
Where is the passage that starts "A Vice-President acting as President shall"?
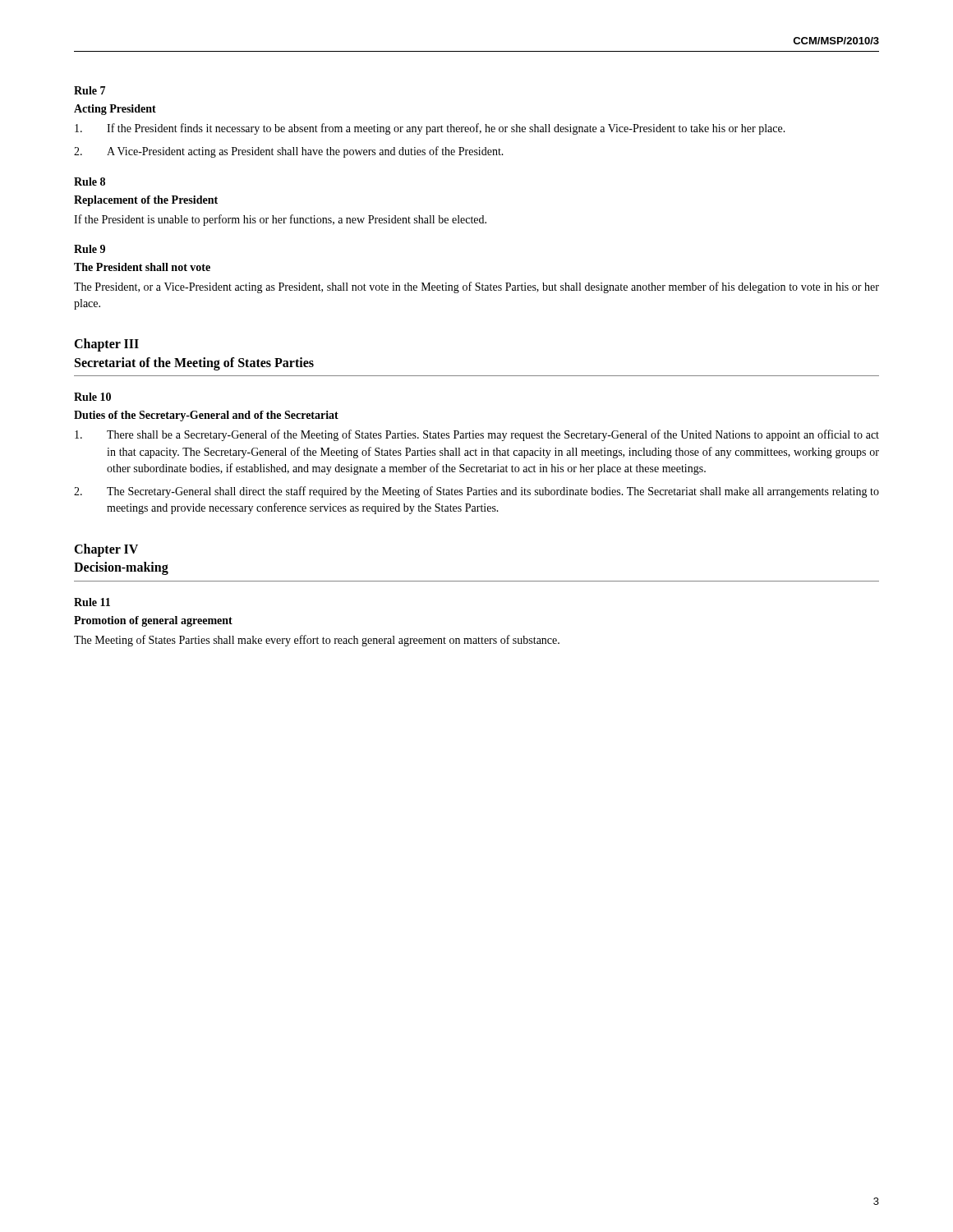point(289,152)
